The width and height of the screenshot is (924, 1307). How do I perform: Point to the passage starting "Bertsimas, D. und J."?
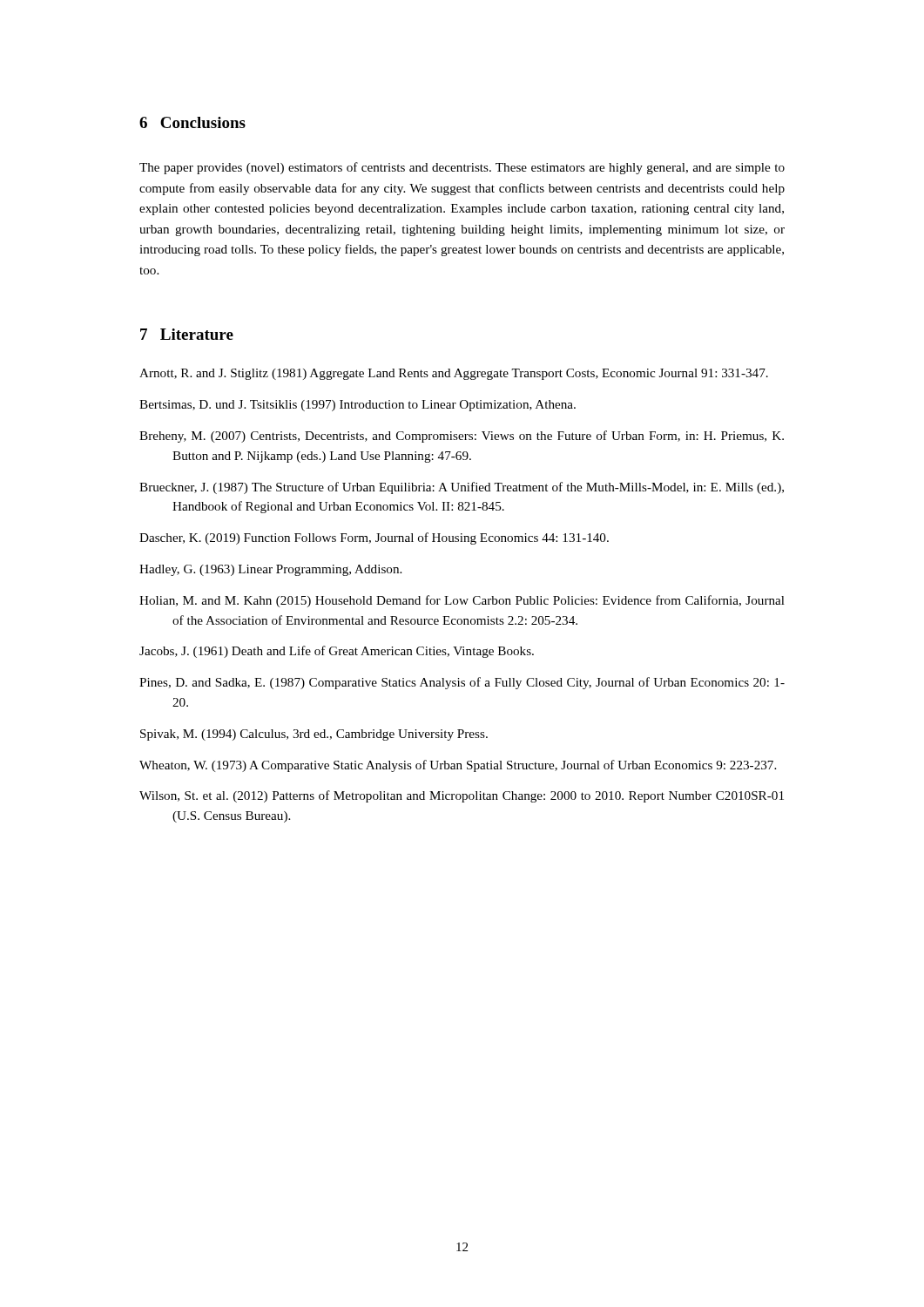[358, 405]
